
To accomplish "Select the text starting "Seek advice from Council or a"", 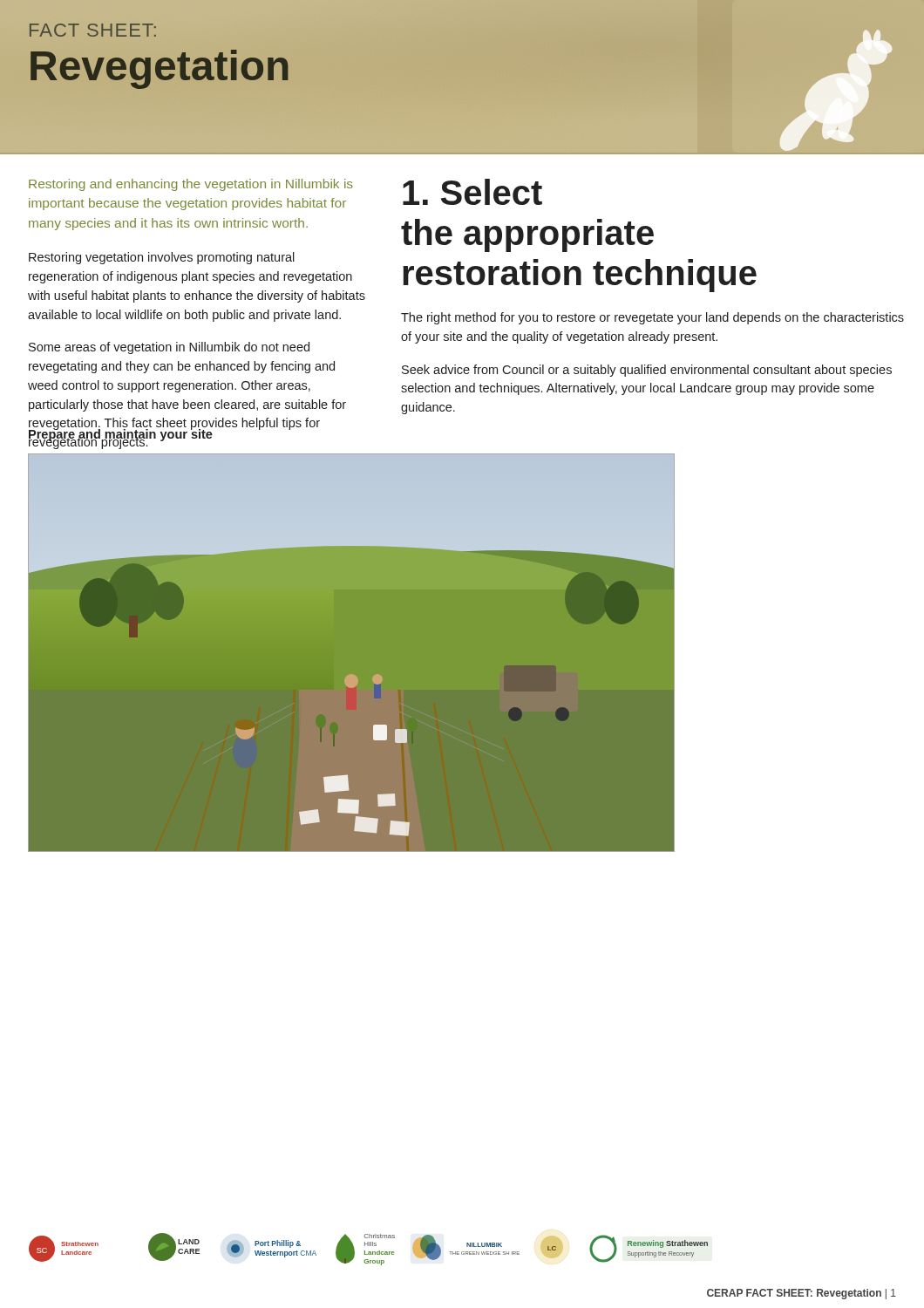I will tap(647, 388).
